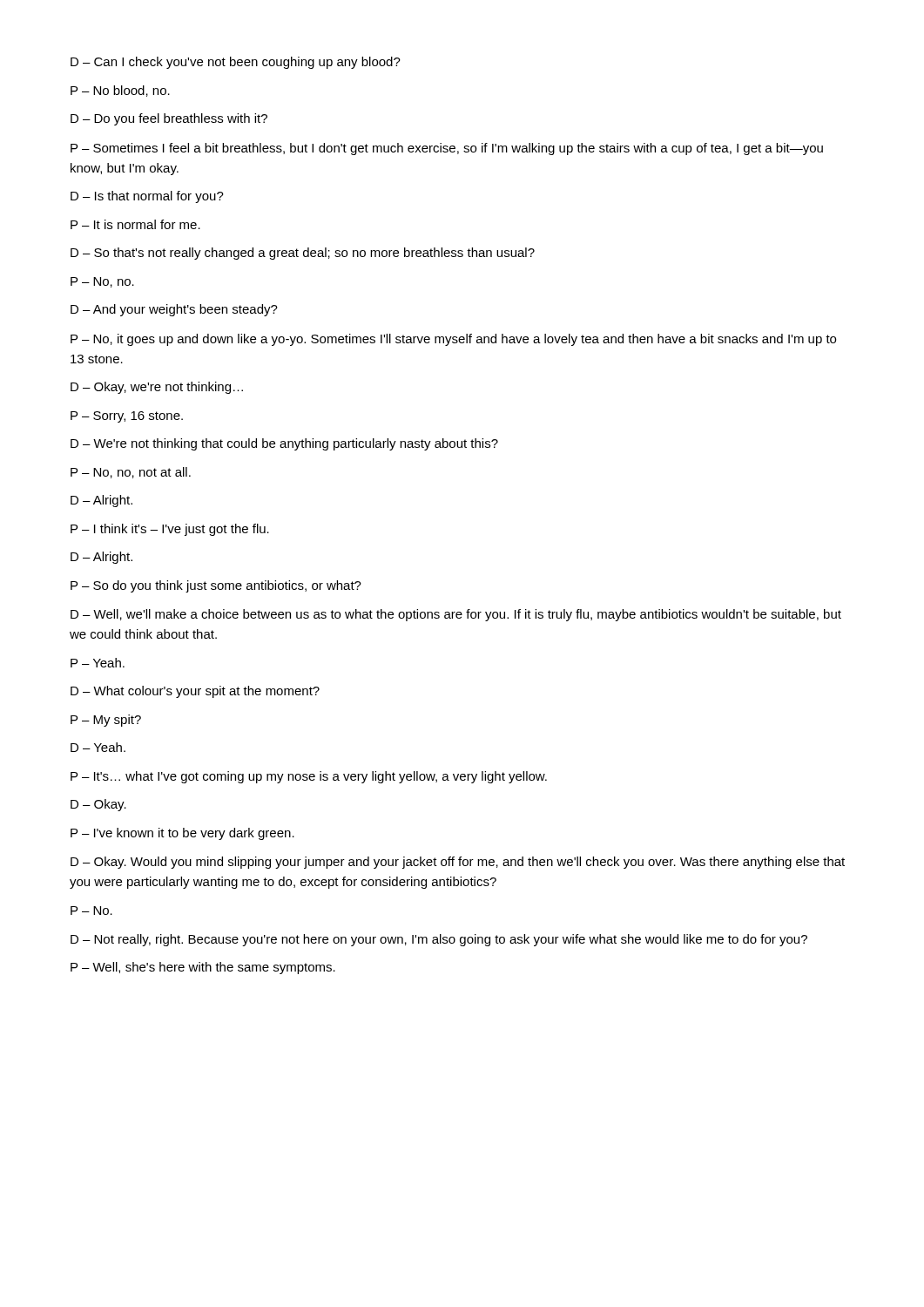Find the block on this page that starts "D – Can I check you've"
This screenshot has height=1307, width=924.
pos(235,61)
